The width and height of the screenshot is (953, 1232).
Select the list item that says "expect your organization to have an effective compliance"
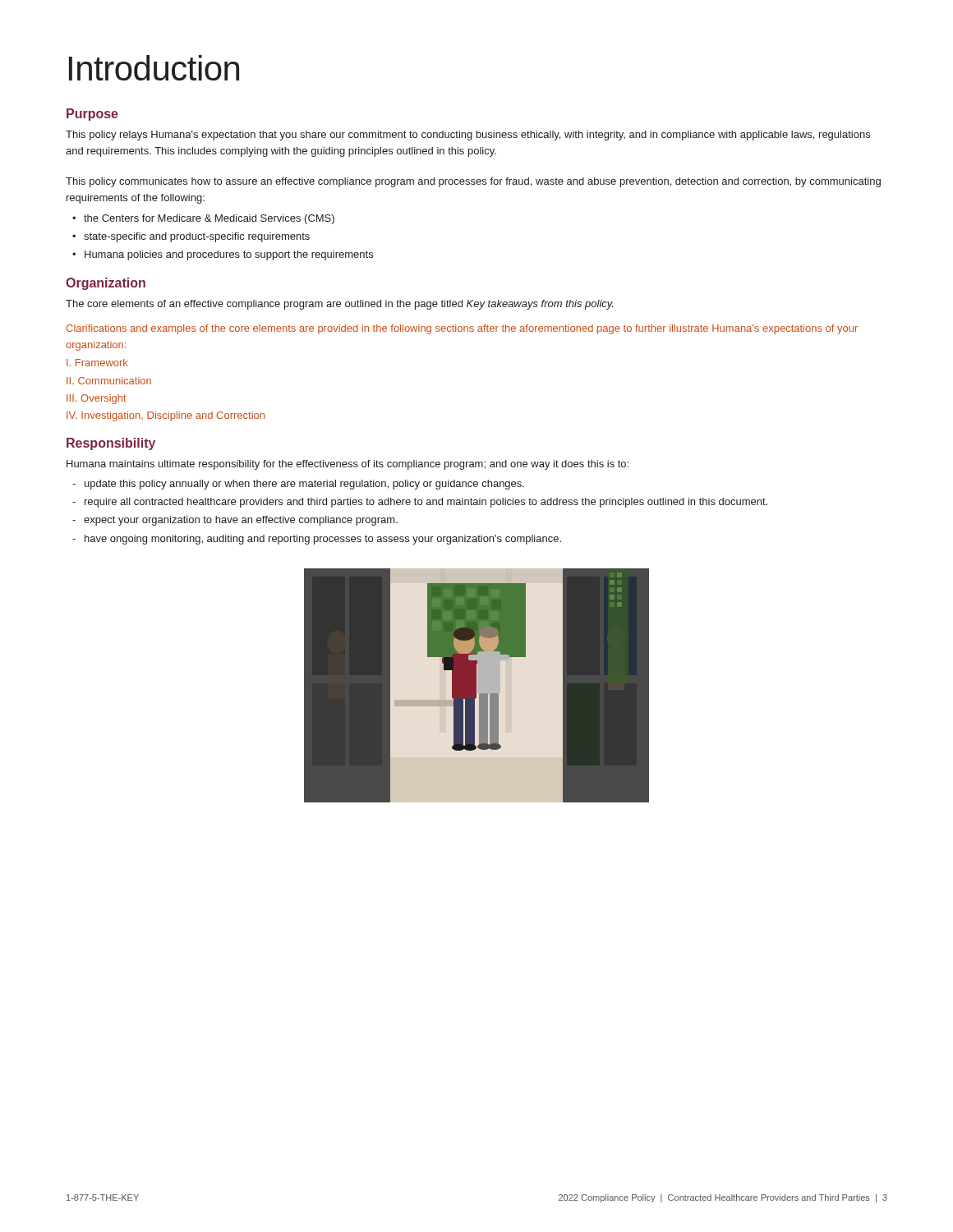click(241, 520)
